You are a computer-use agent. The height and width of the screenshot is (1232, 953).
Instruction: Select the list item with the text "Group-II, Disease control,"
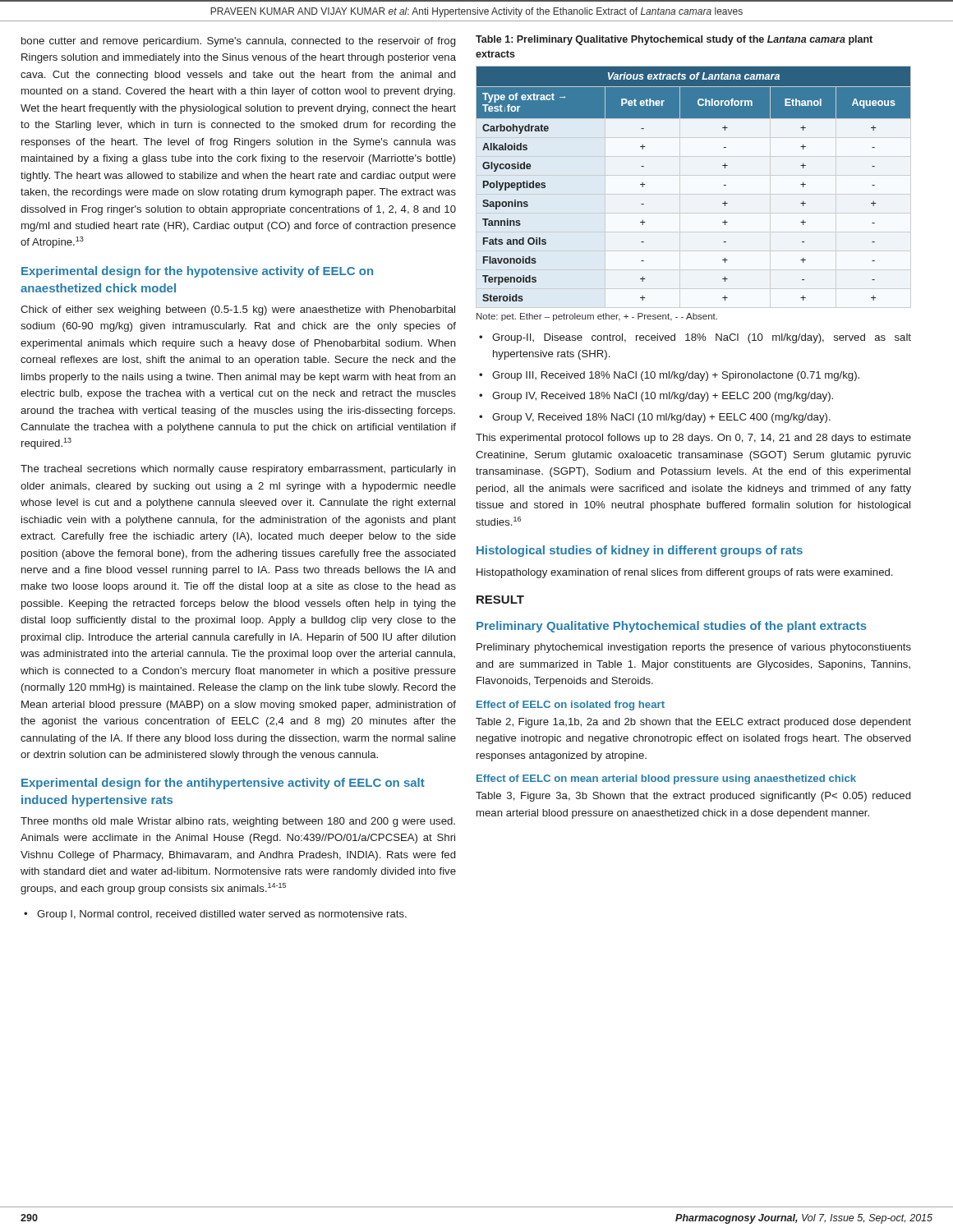(x=702, y=346)
